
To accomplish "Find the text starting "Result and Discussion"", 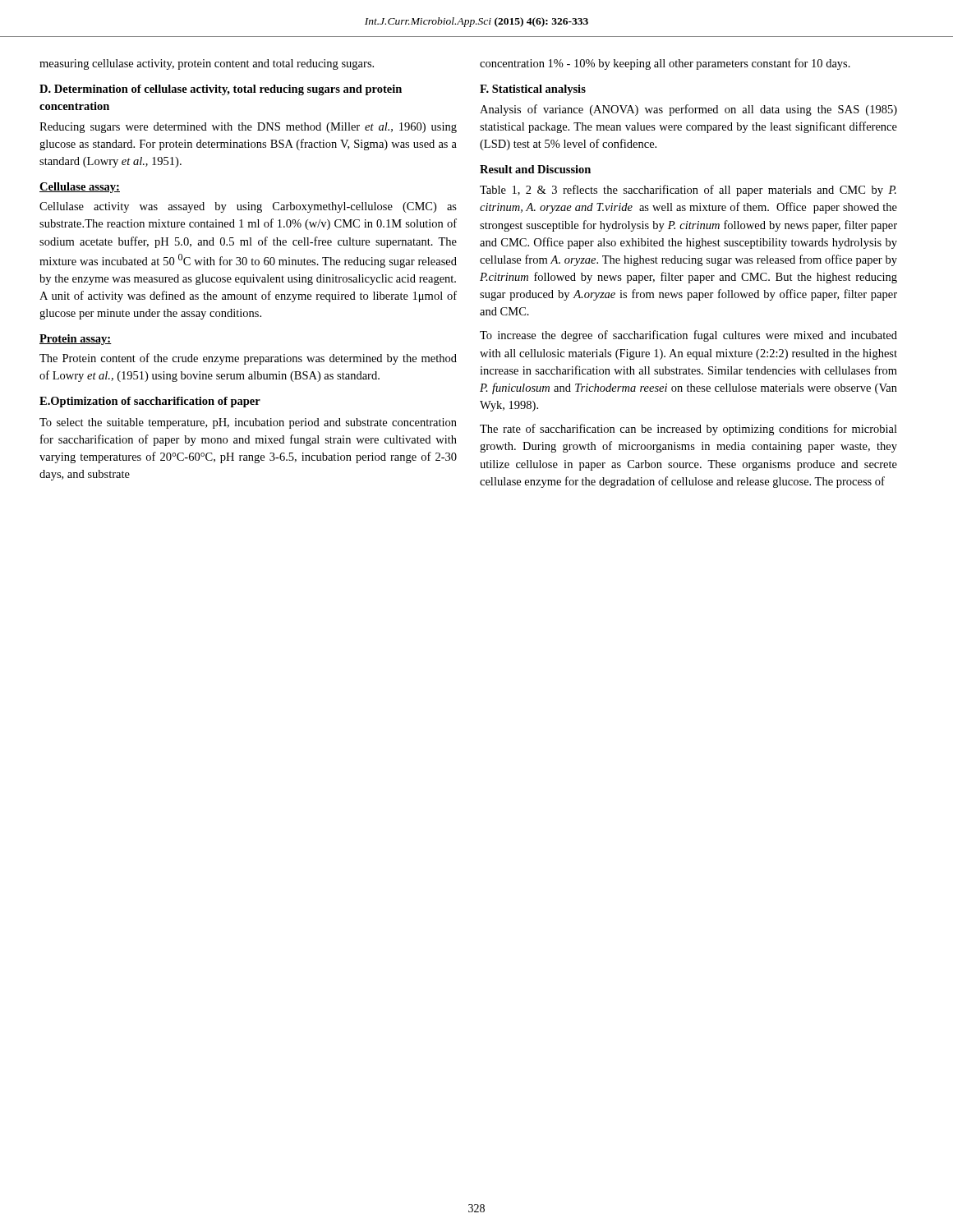I will [x=535, y=169].
